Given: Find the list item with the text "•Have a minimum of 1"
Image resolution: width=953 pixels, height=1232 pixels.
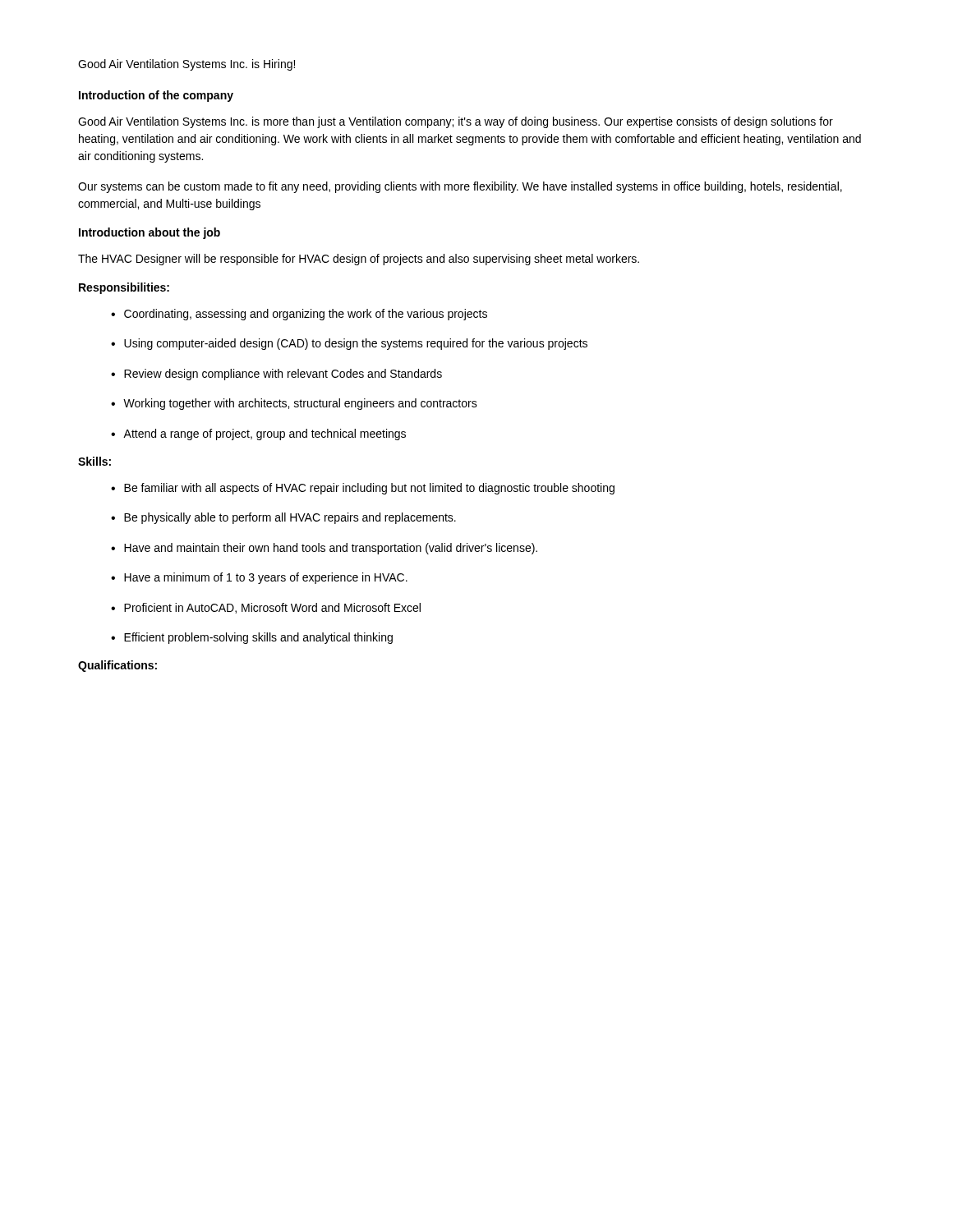Looking at the screenshot, I should click(259, 578).
